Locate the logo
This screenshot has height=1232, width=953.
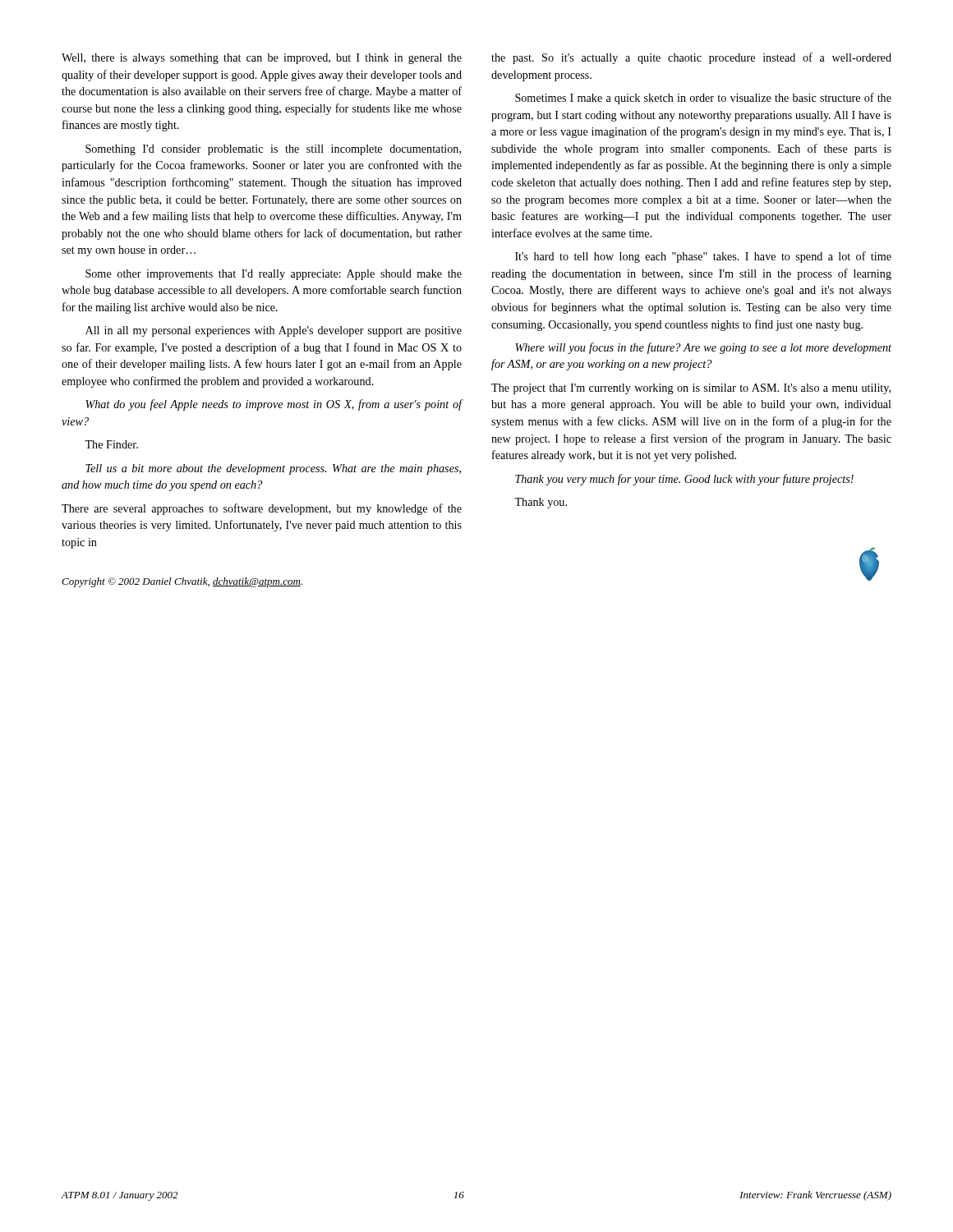691,568
